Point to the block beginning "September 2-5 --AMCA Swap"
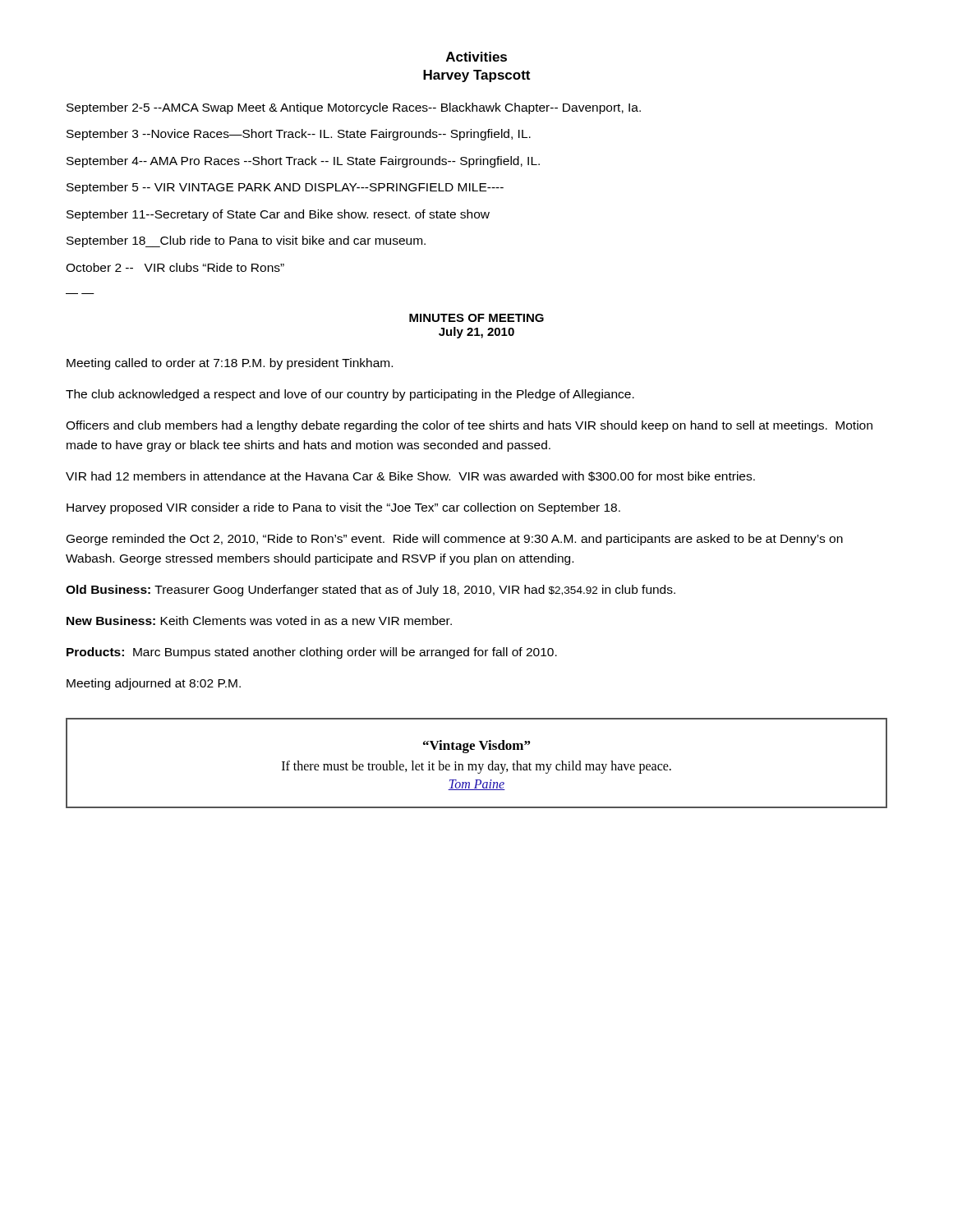Screen dimensions: 1232x953 (x=354, y=107)
